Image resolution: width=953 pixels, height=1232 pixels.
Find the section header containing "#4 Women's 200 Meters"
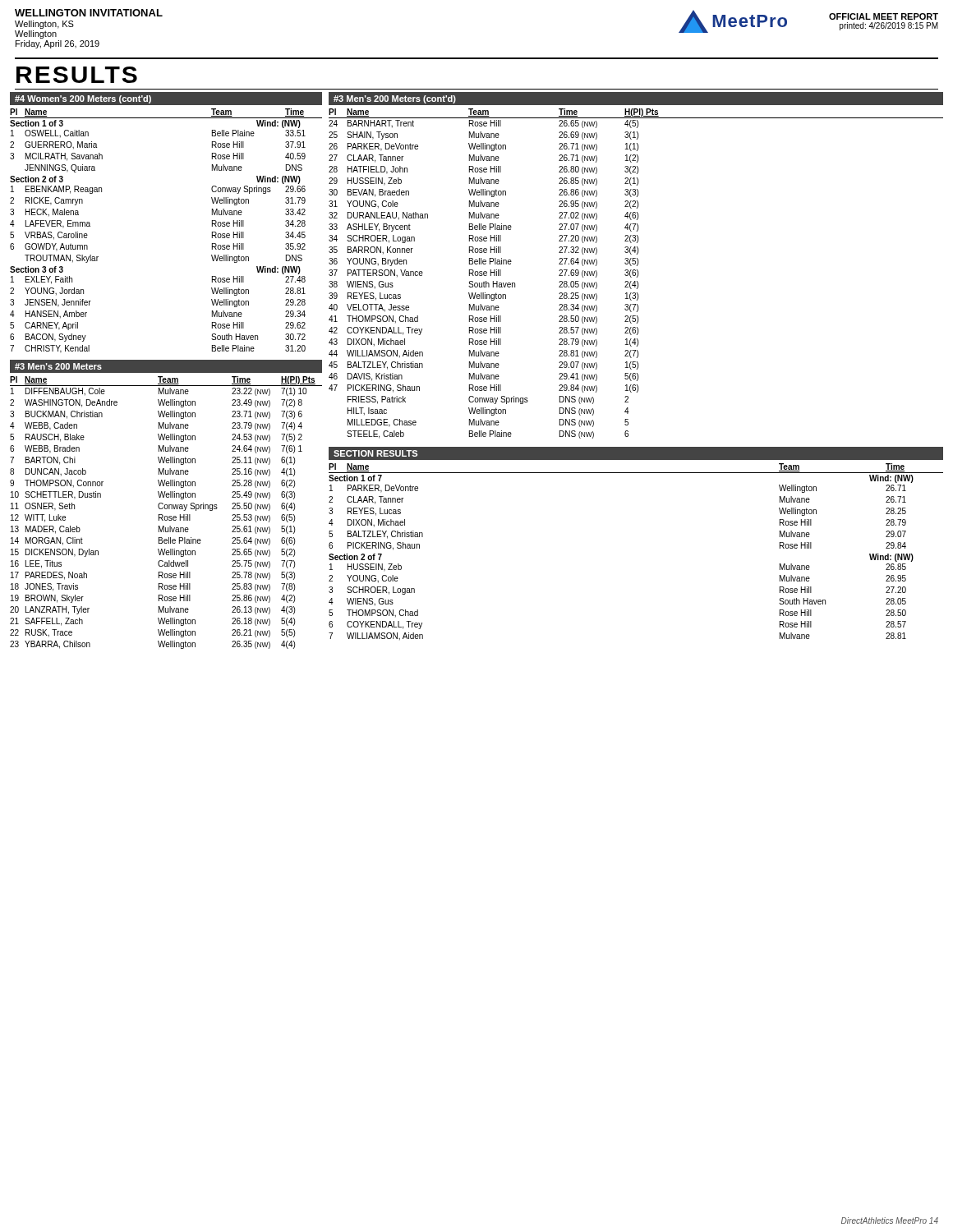pyautogui.click(x=83, y=99)
